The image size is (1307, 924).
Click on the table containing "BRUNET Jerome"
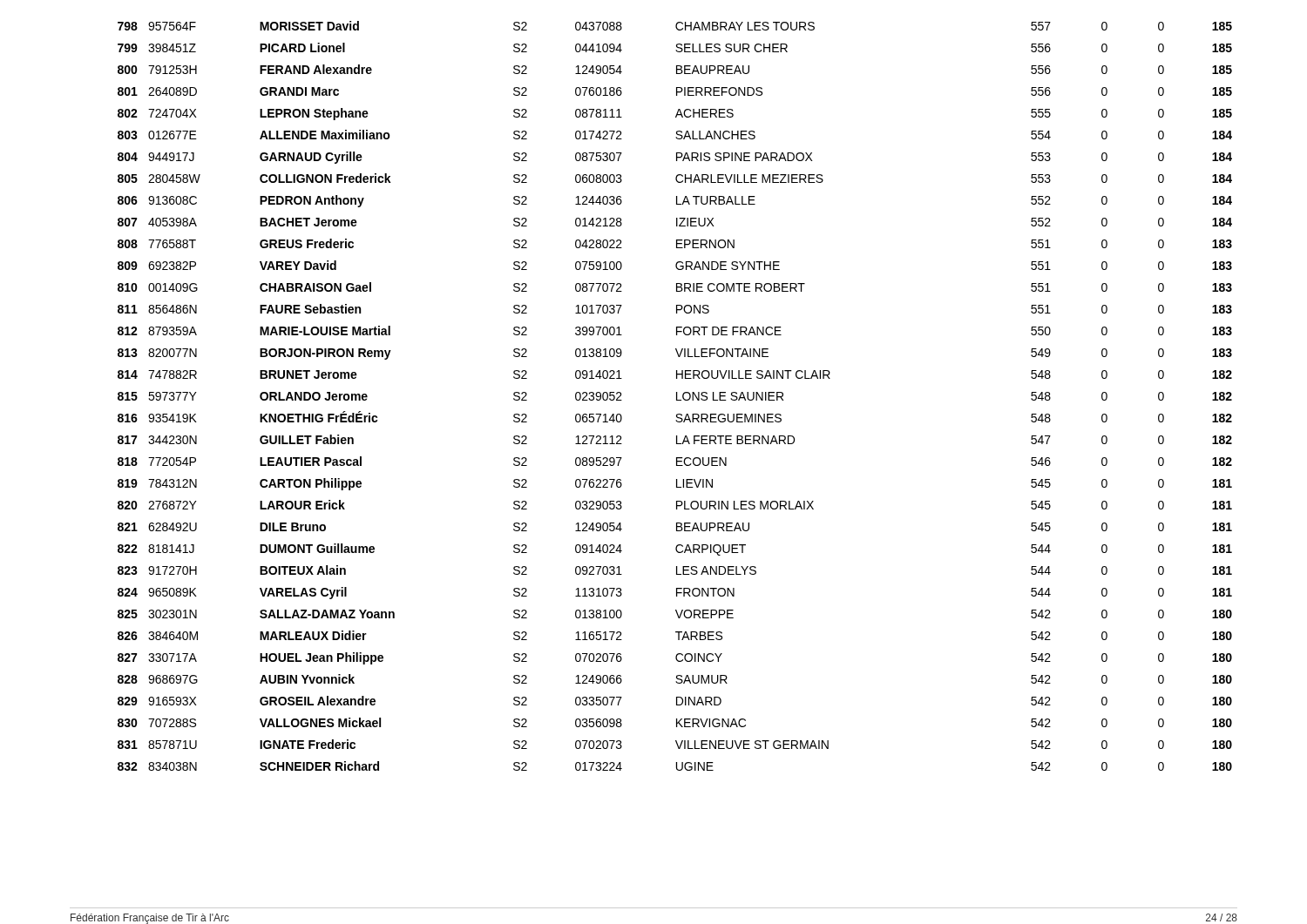(x=654, y=442)
